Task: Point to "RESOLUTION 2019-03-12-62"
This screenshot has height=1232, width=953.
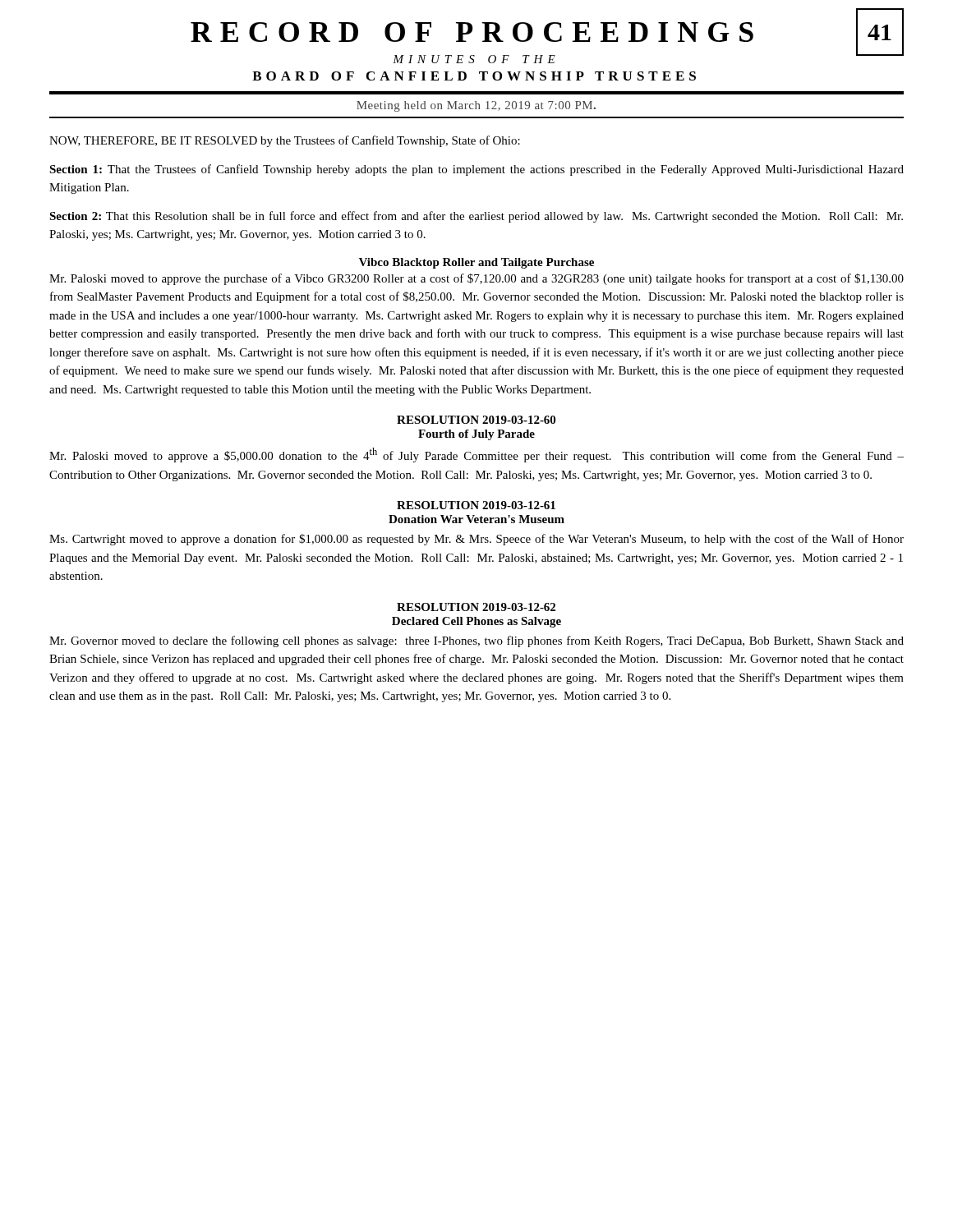Action: click(x=476, y=607)
